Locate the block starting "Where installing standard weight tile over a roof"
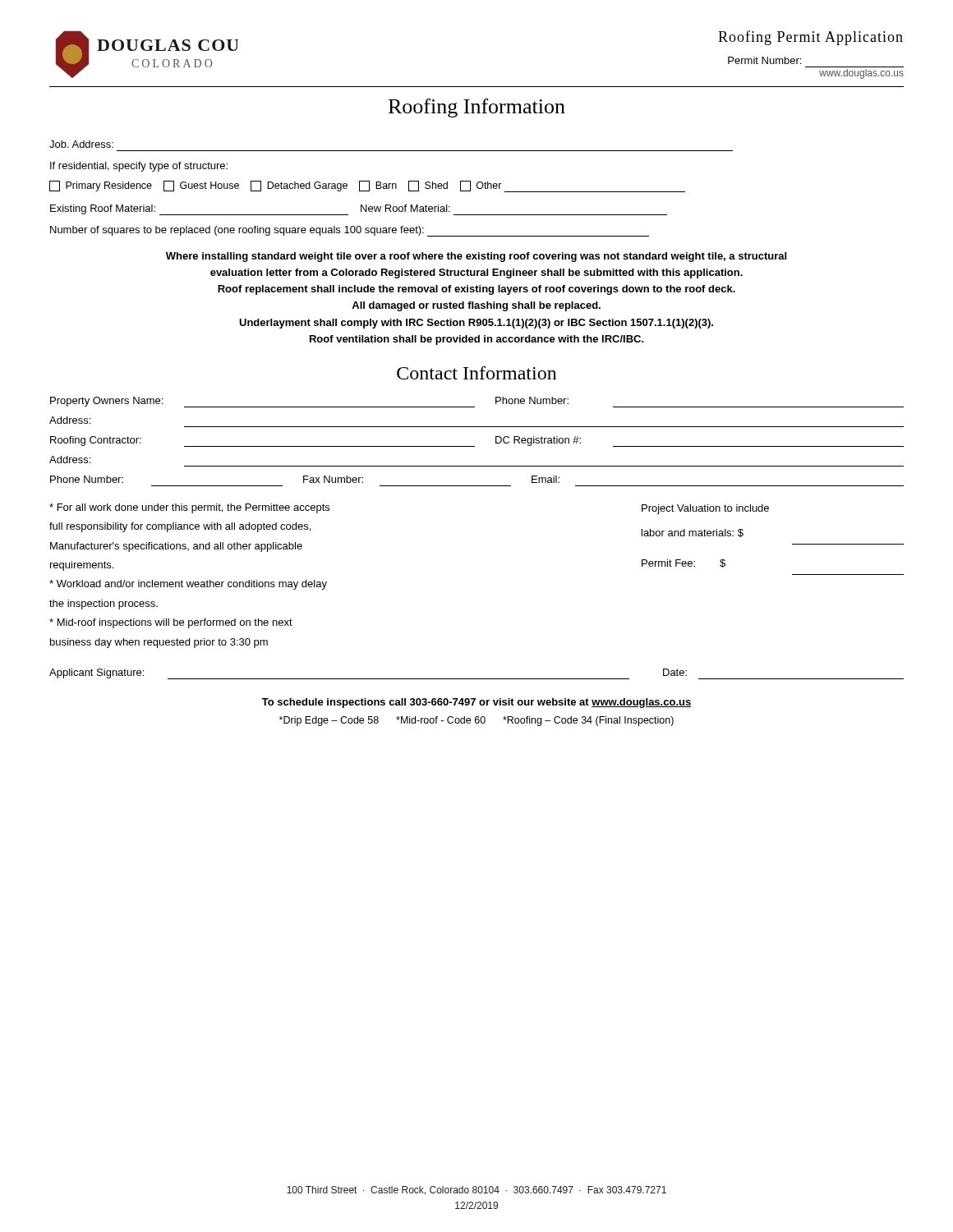953x1232 pixels. coord(476,297)
